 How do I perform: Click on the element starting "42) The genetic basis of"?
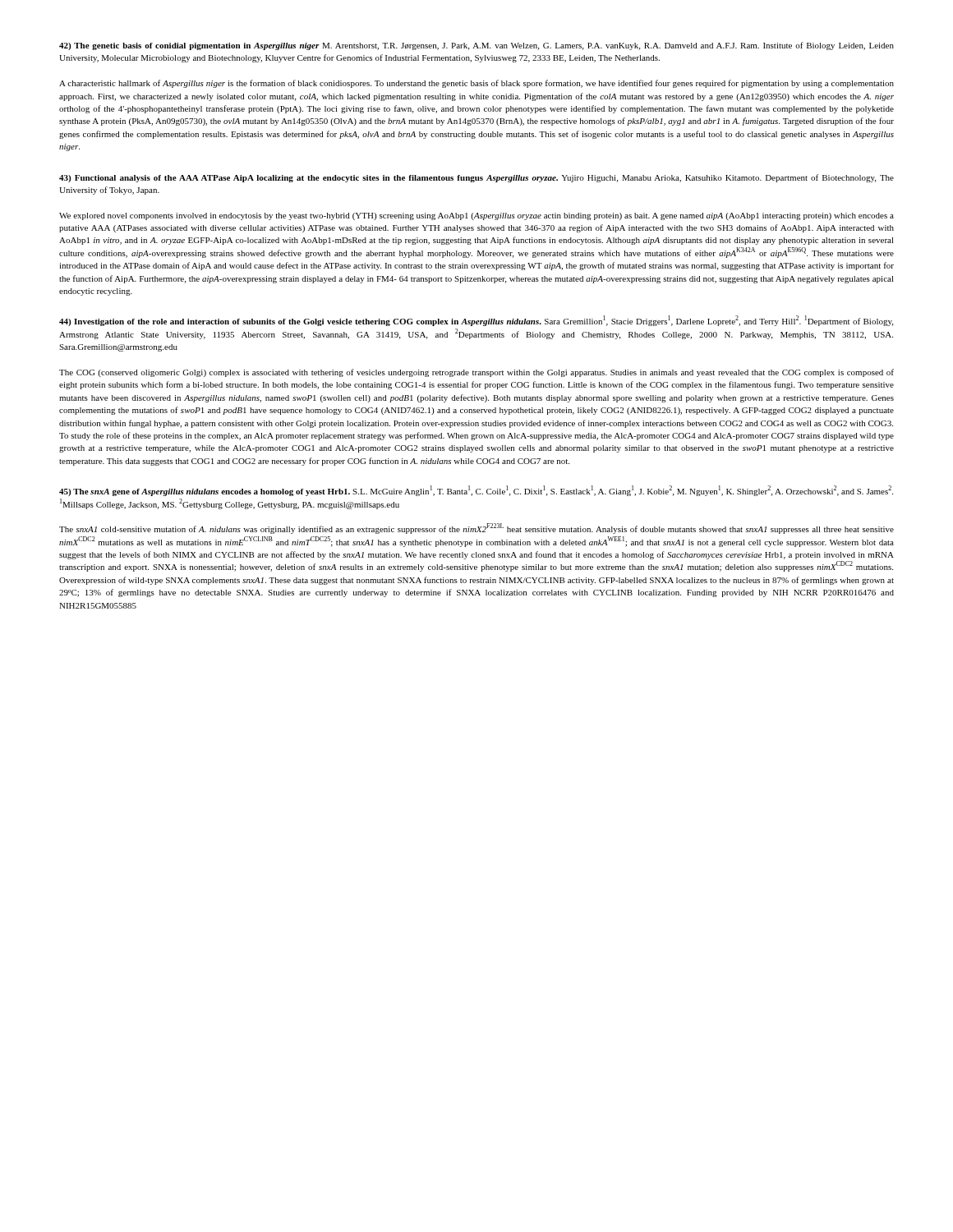pos(476,96)
